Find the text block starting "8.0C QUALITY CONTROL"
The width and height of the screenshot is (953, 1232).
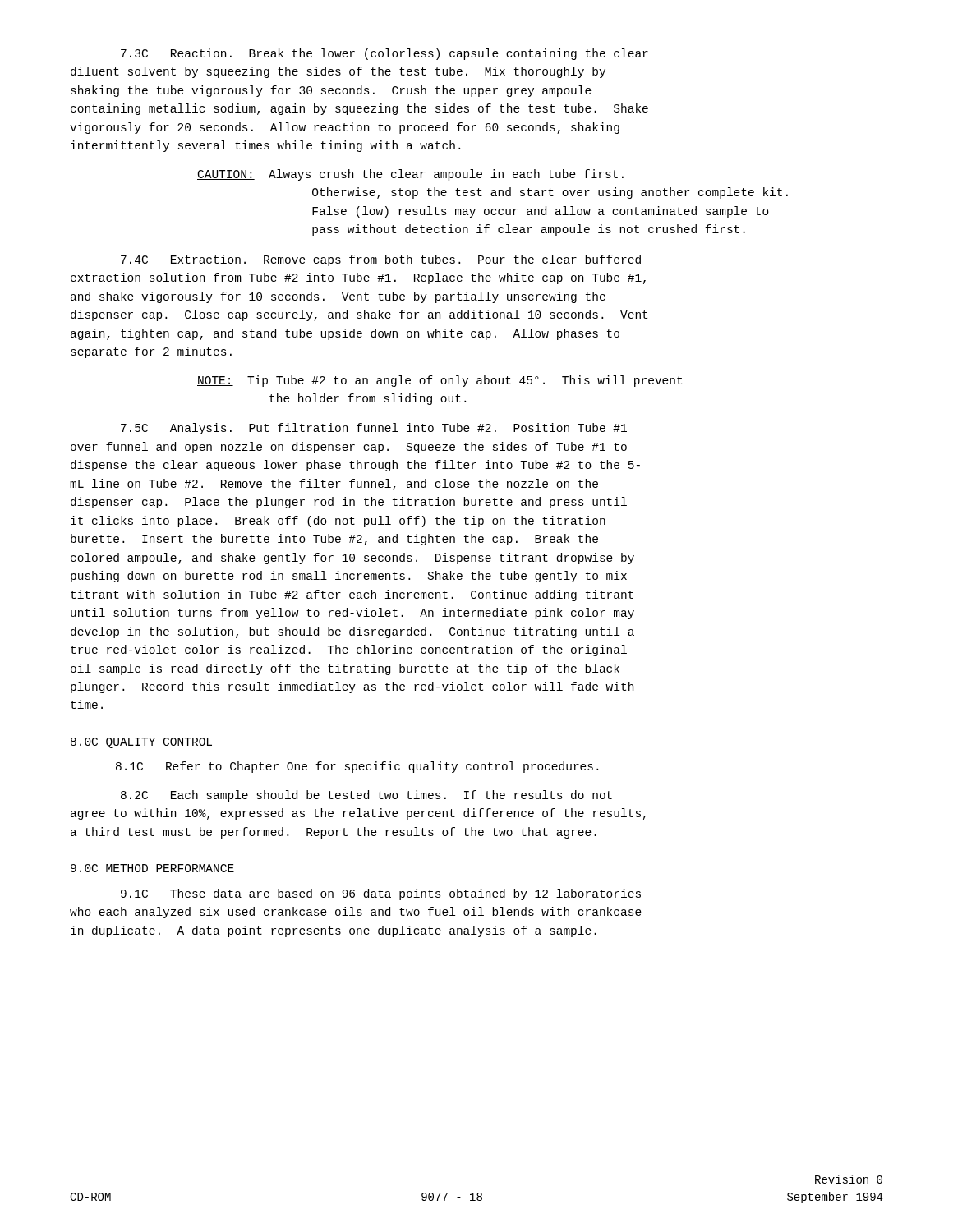click(141, 742)
